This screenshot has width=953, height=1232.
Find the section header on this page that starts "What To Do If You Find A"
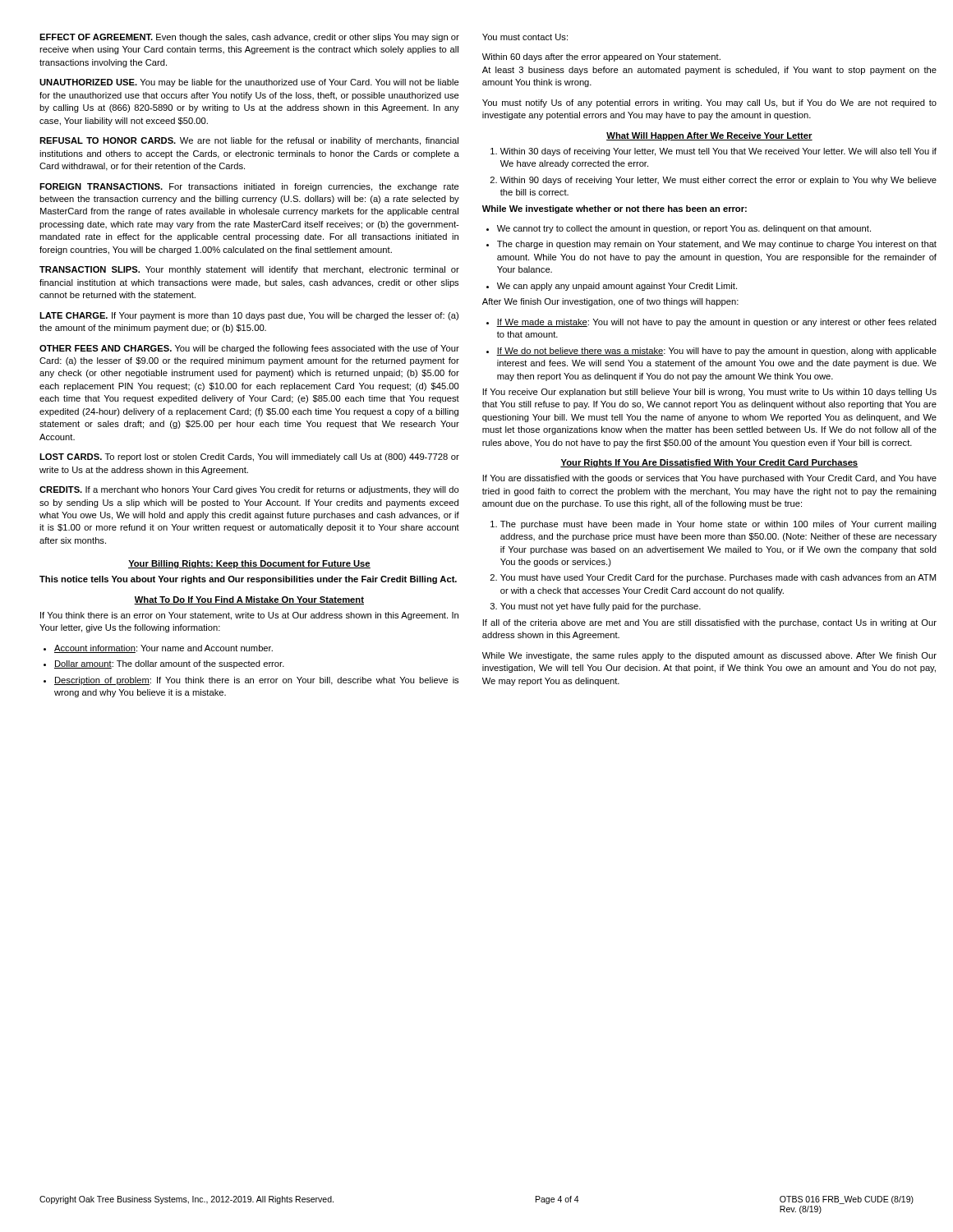pyautogui.click(x=249, y=599)
